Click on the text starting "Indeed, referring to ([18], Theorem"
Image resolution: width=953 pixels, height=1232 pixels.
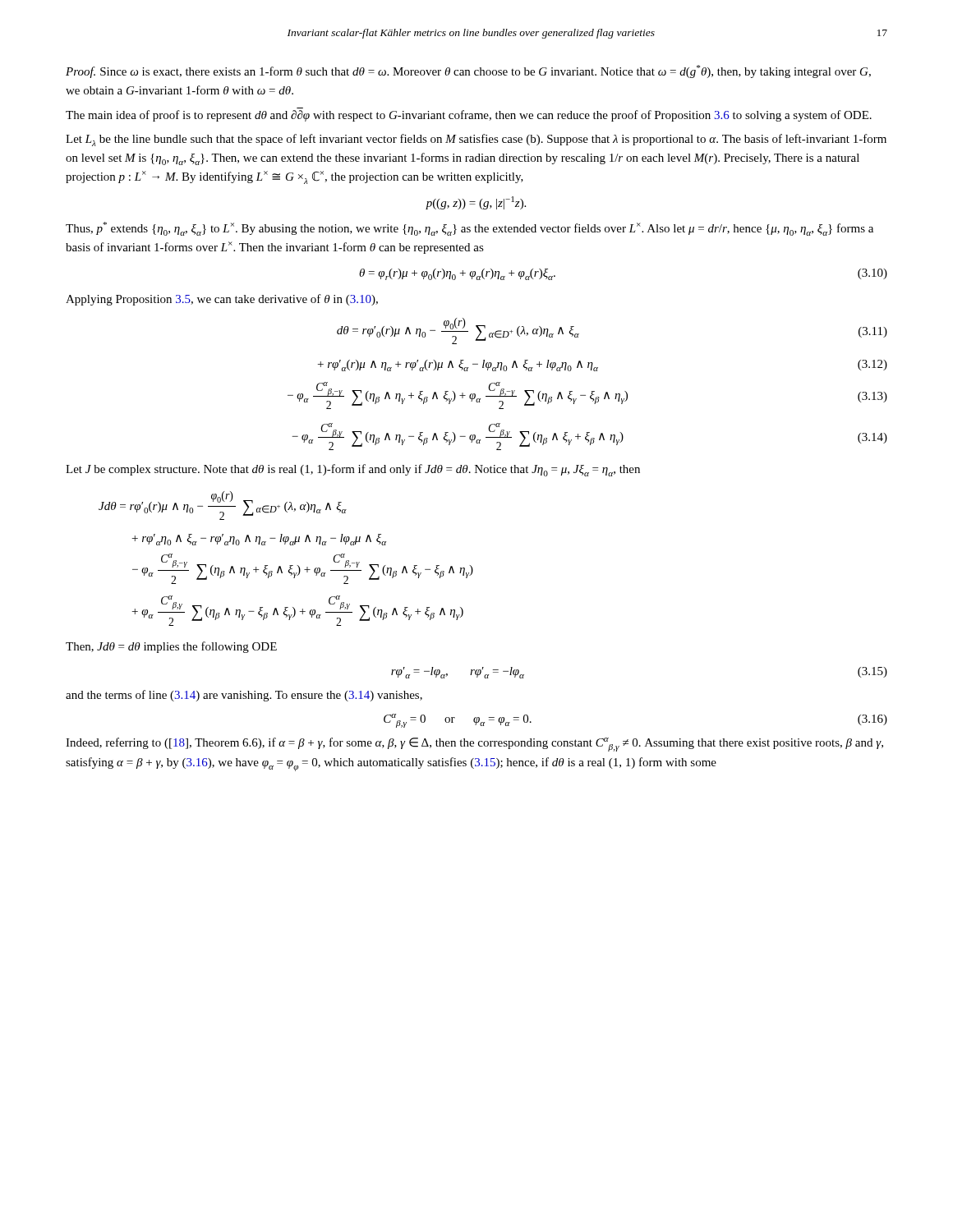pos(475,752)
